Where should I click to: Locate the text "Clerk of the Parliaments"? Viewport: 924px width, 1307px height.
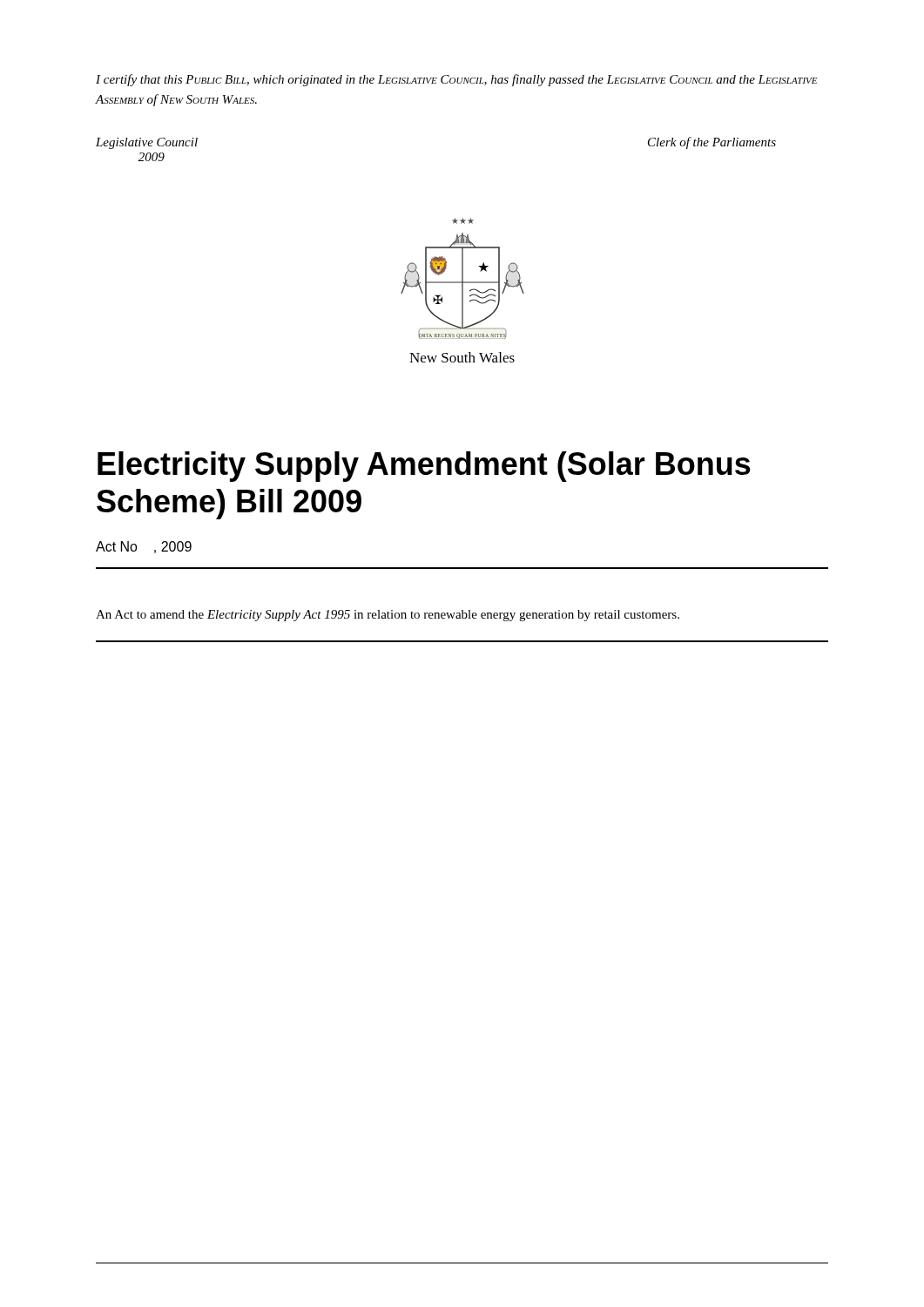coord(712,142)
